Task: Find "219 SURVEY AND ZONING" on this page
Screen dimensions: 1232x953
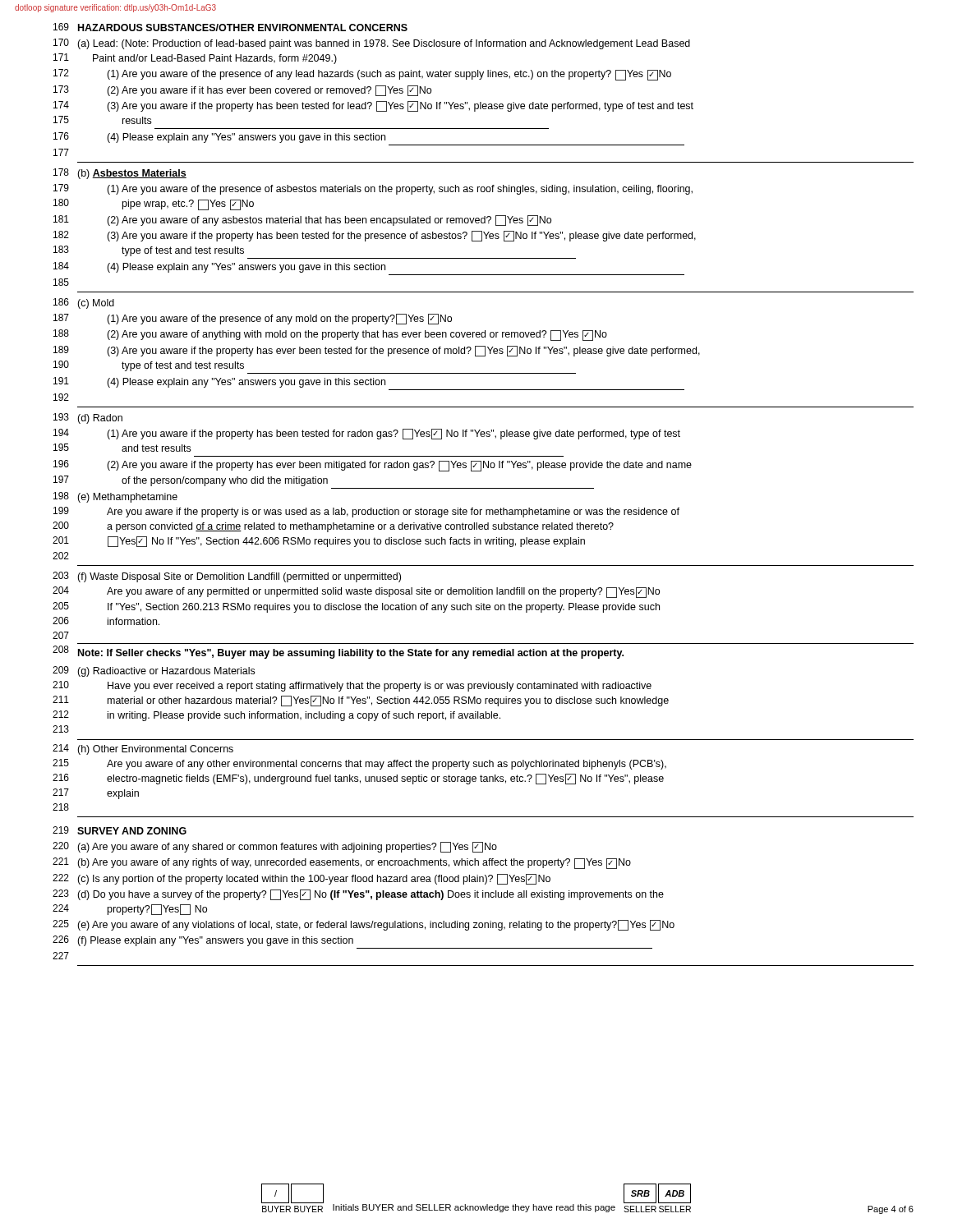Action: (x=476, y=831)
